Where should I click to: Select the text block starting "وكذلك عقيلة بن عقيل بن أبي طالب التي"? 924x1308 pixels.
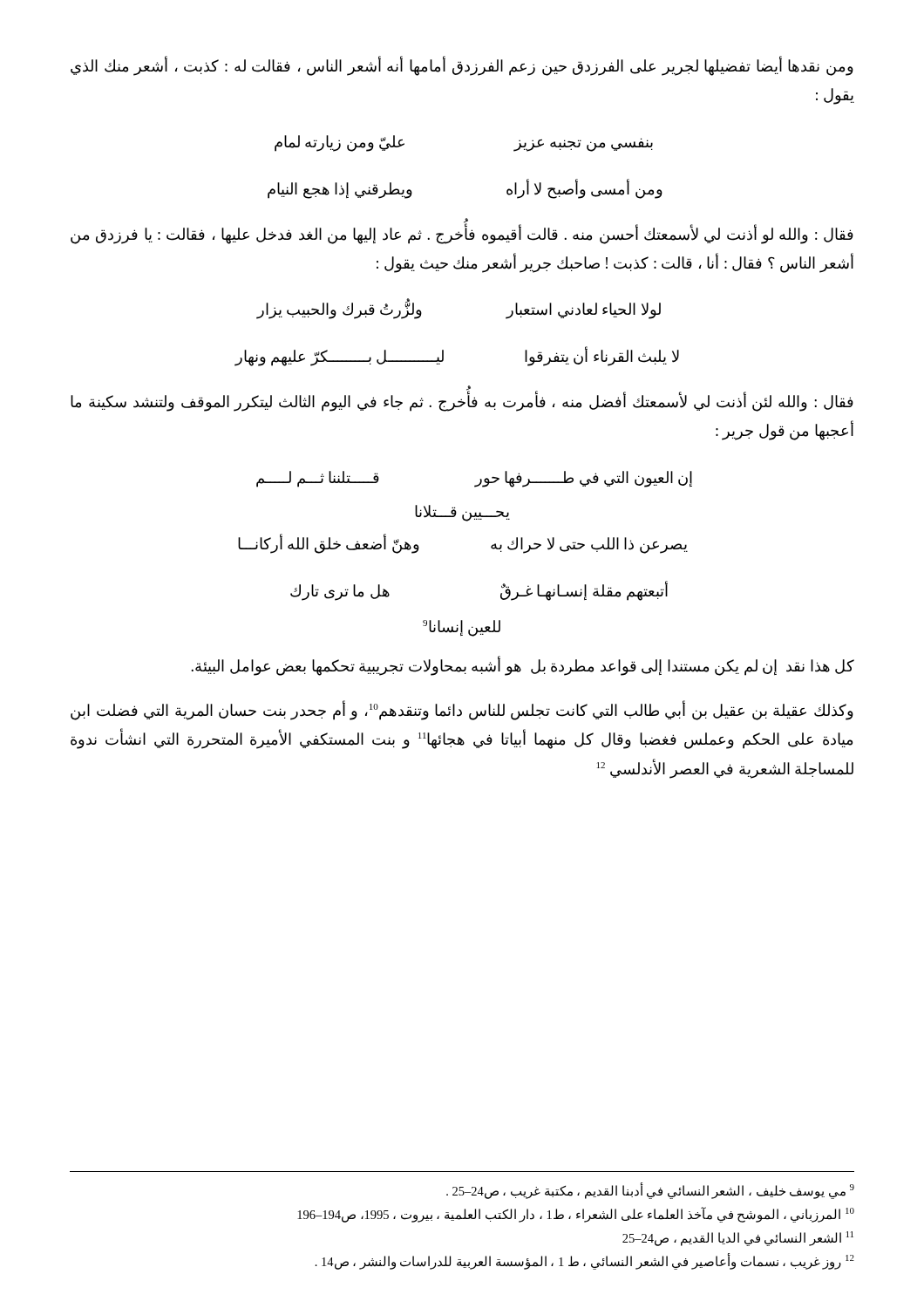click(x=462, y=739)
